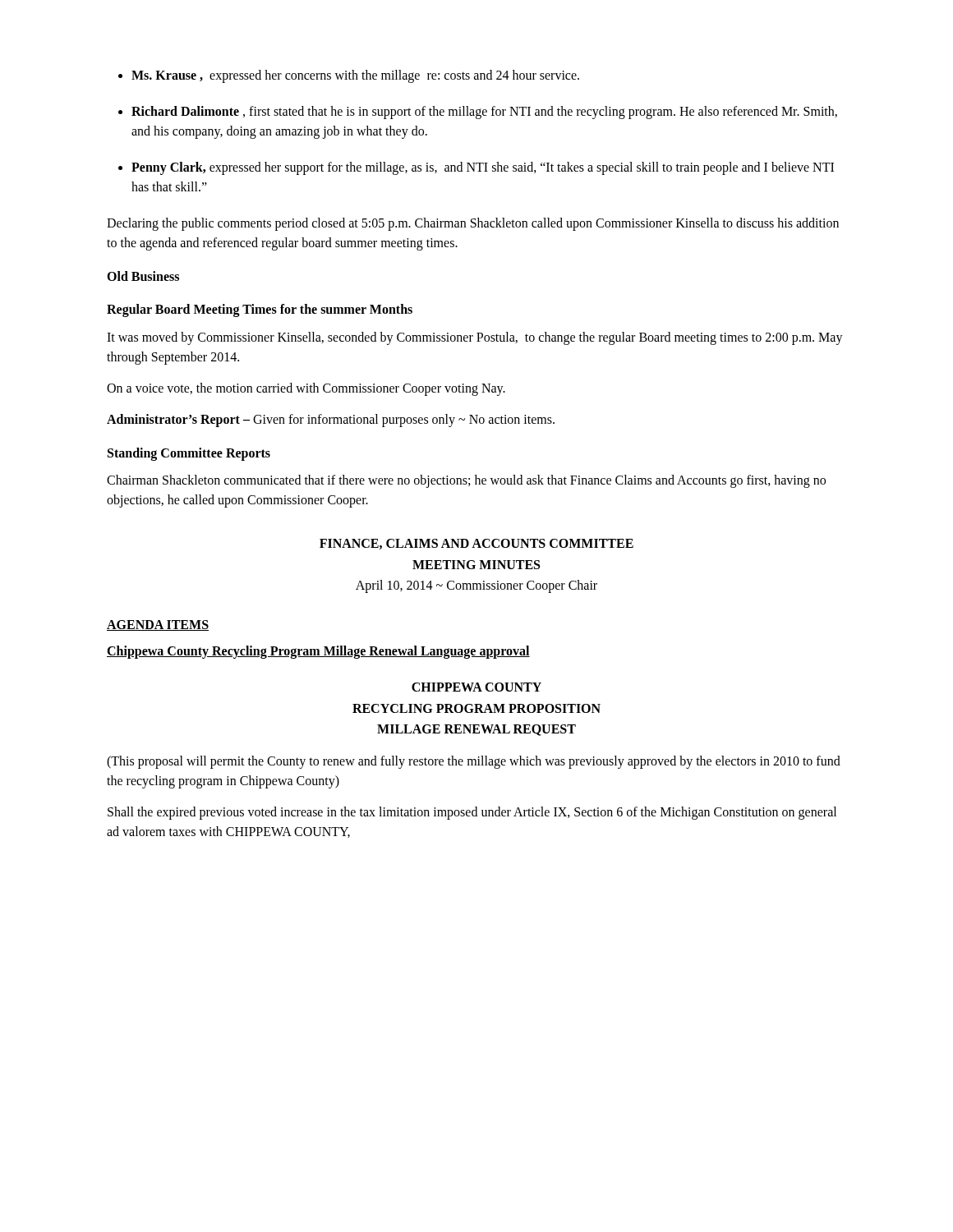Locate the text starting "Ms. Krause , expressed her"

click(356, 75)
